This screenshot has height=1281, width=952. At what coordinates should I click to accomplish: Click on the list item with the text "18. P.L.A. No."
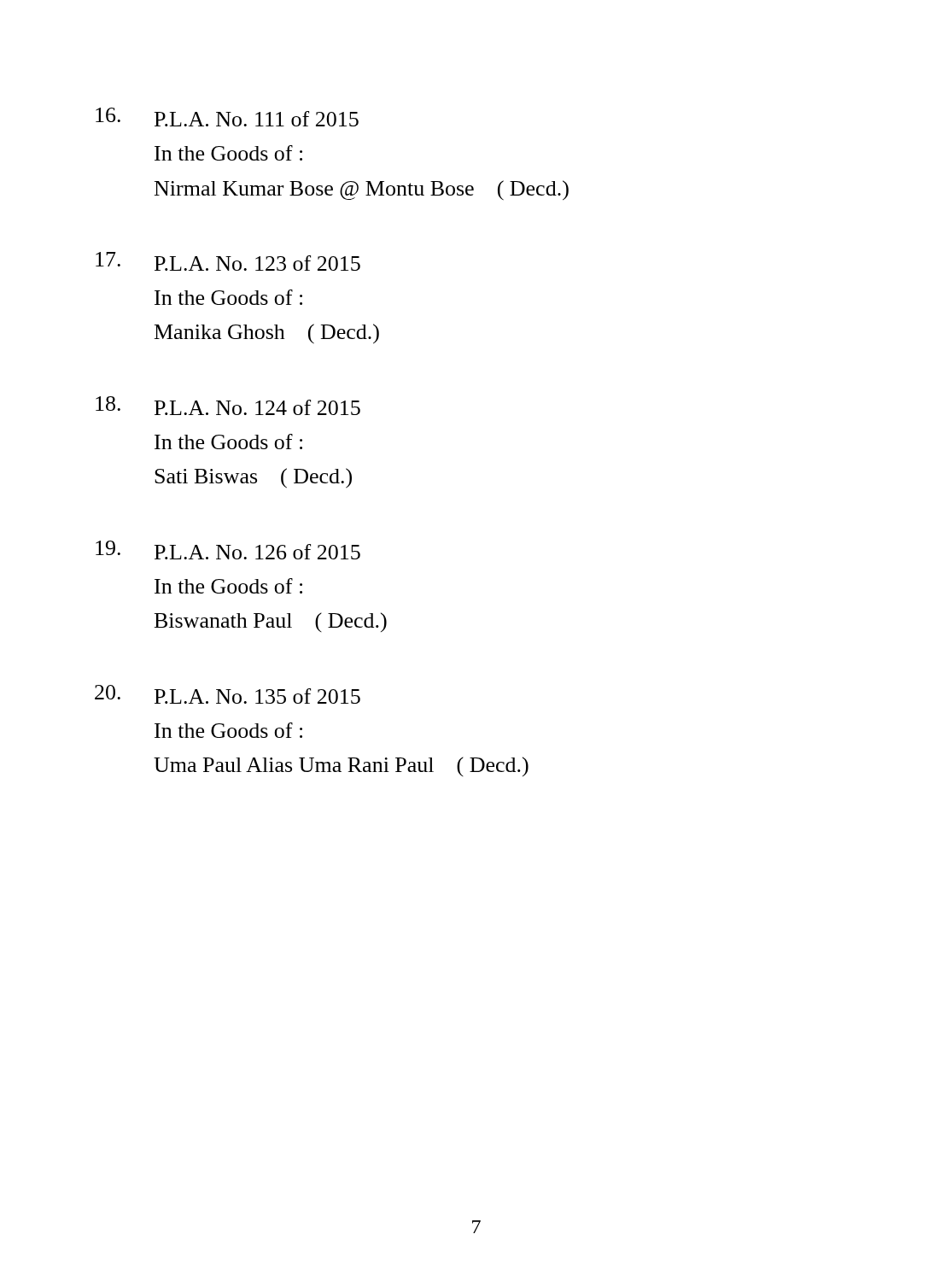(x=228, y=406)
